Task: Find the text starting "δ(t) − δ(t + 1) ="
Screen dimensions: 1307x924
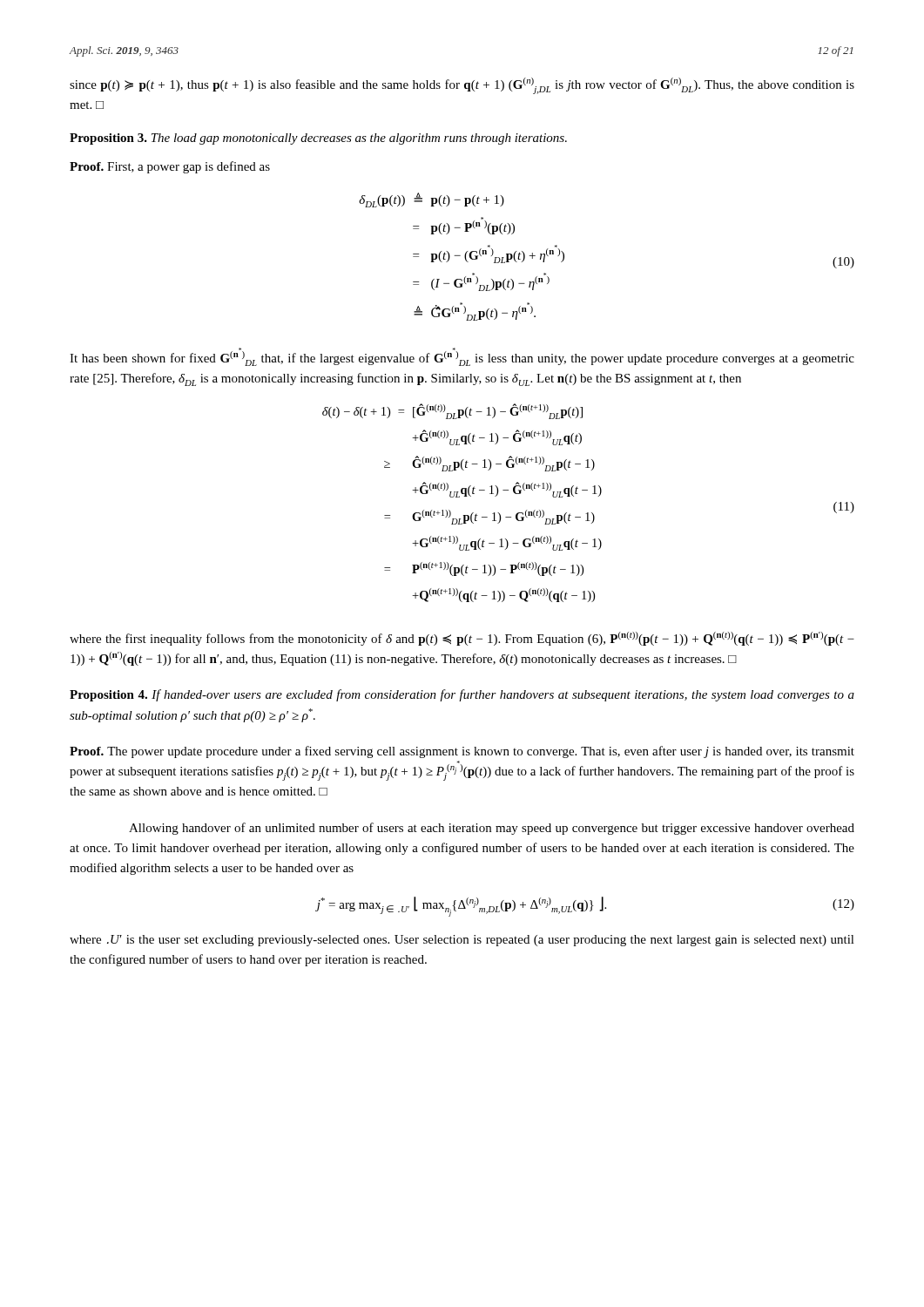Action: (x=586, y=503)
